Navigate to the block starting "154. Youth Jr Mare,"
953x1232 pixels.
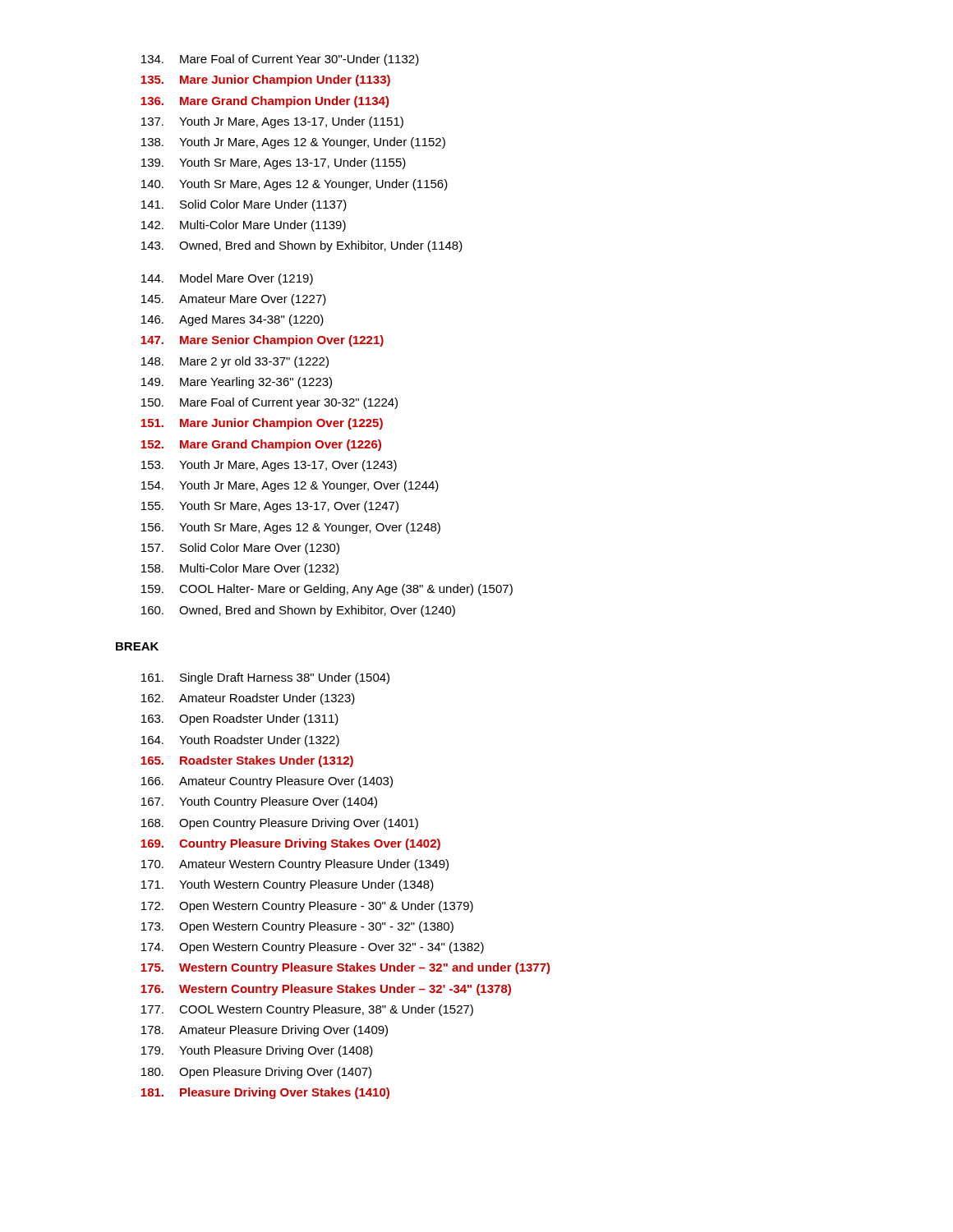pyautogui.click(x=290, y=486)
